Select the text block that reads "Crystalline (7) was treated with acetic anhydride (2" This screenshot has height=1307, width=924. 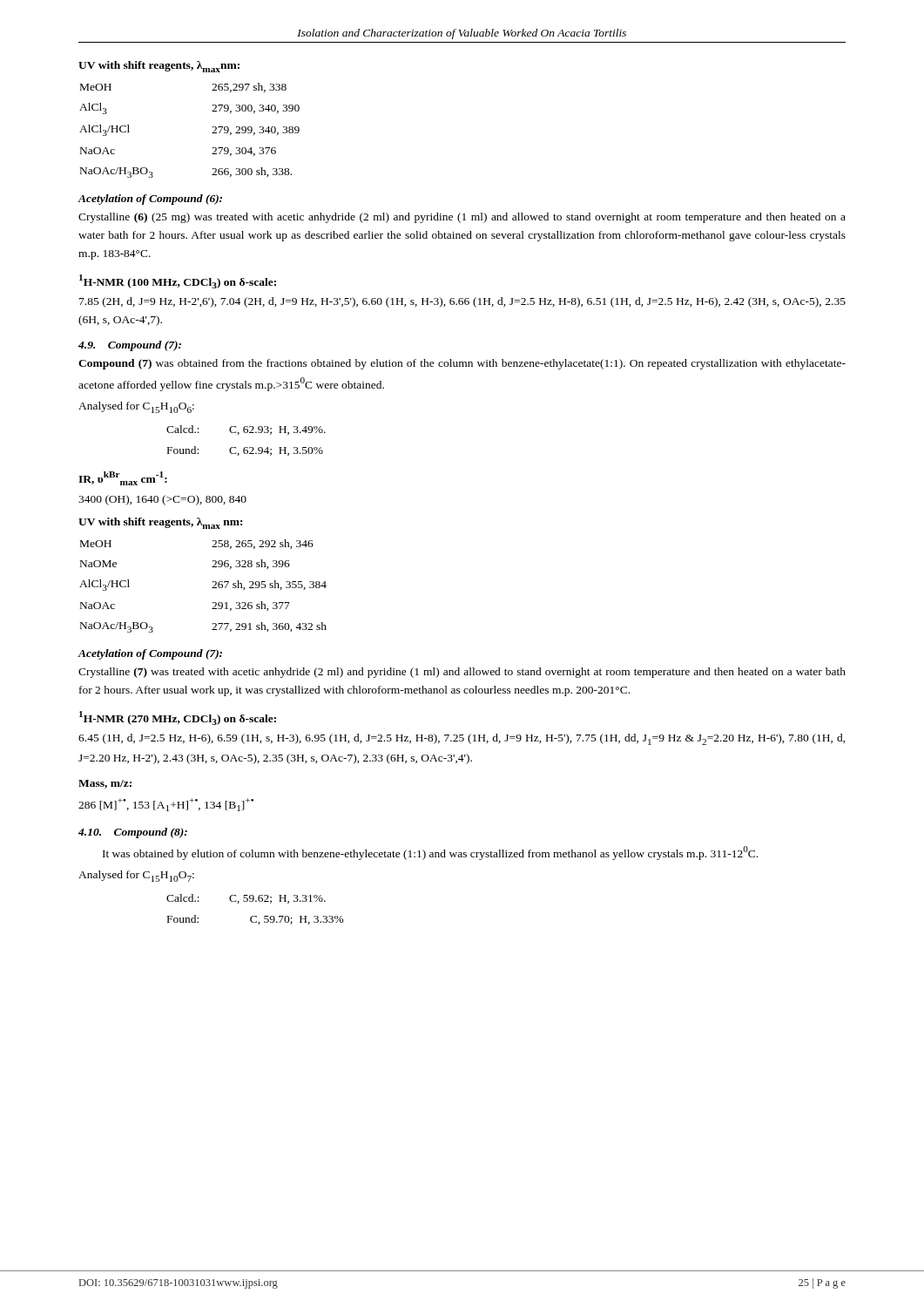click(x=462, y=681)
